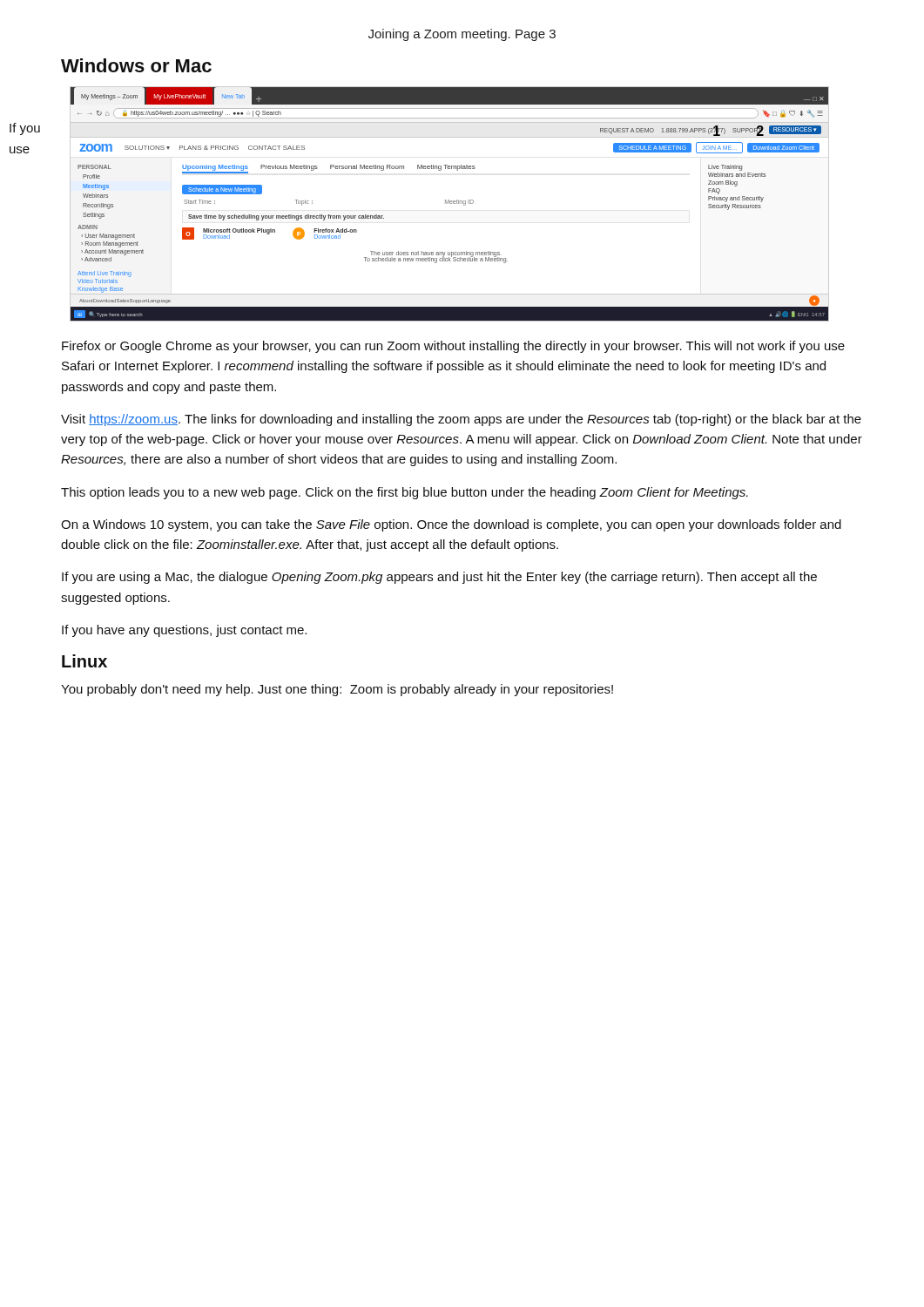This screenshot has height=1307, width=924.
Task: Point to the passage starting "If you have any questions, just contact me."
Action: point(184,629)
